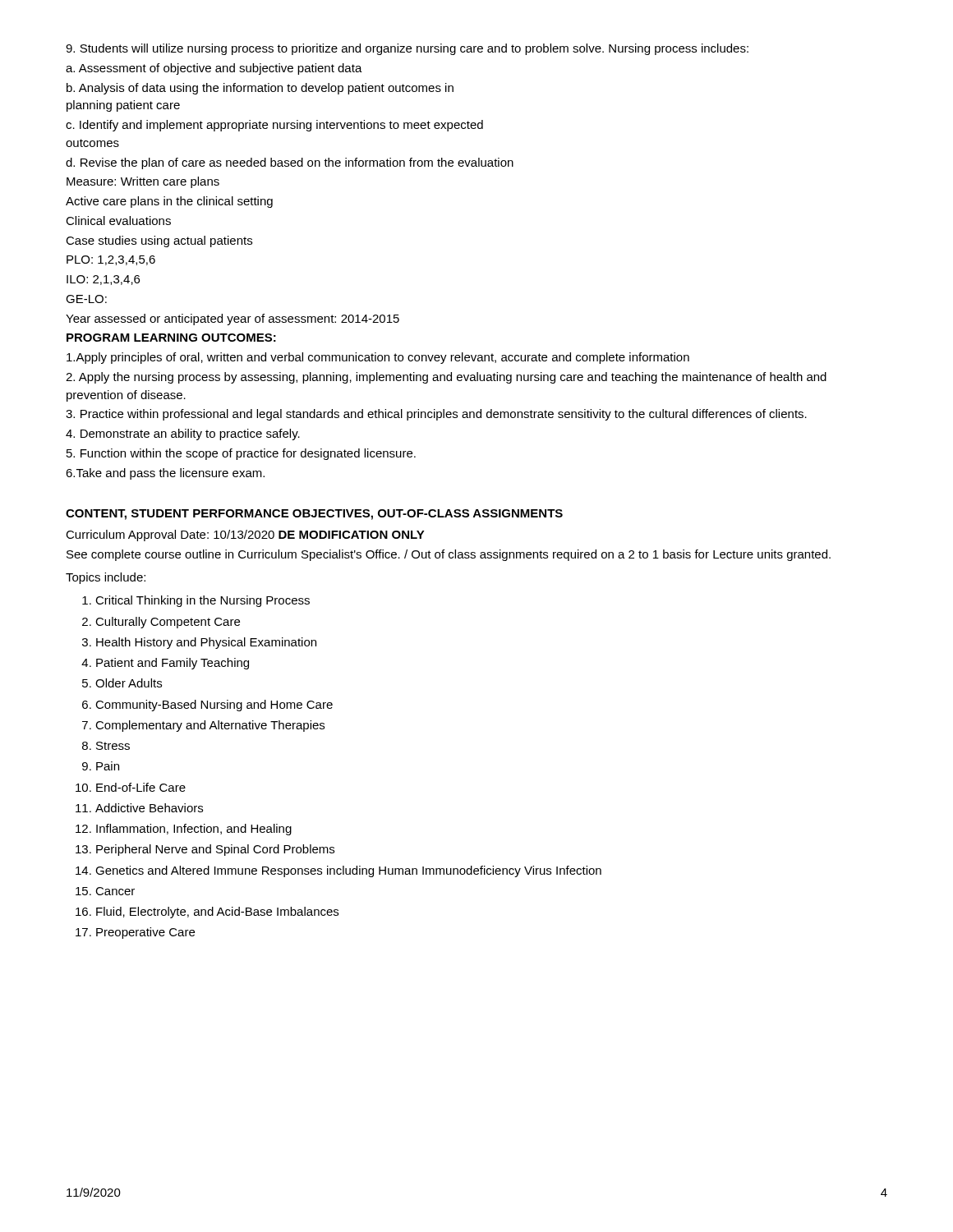
Task: Click on the block starting "Critical Thinking in"
Action: pyautogui.click(x=203, y=601)
